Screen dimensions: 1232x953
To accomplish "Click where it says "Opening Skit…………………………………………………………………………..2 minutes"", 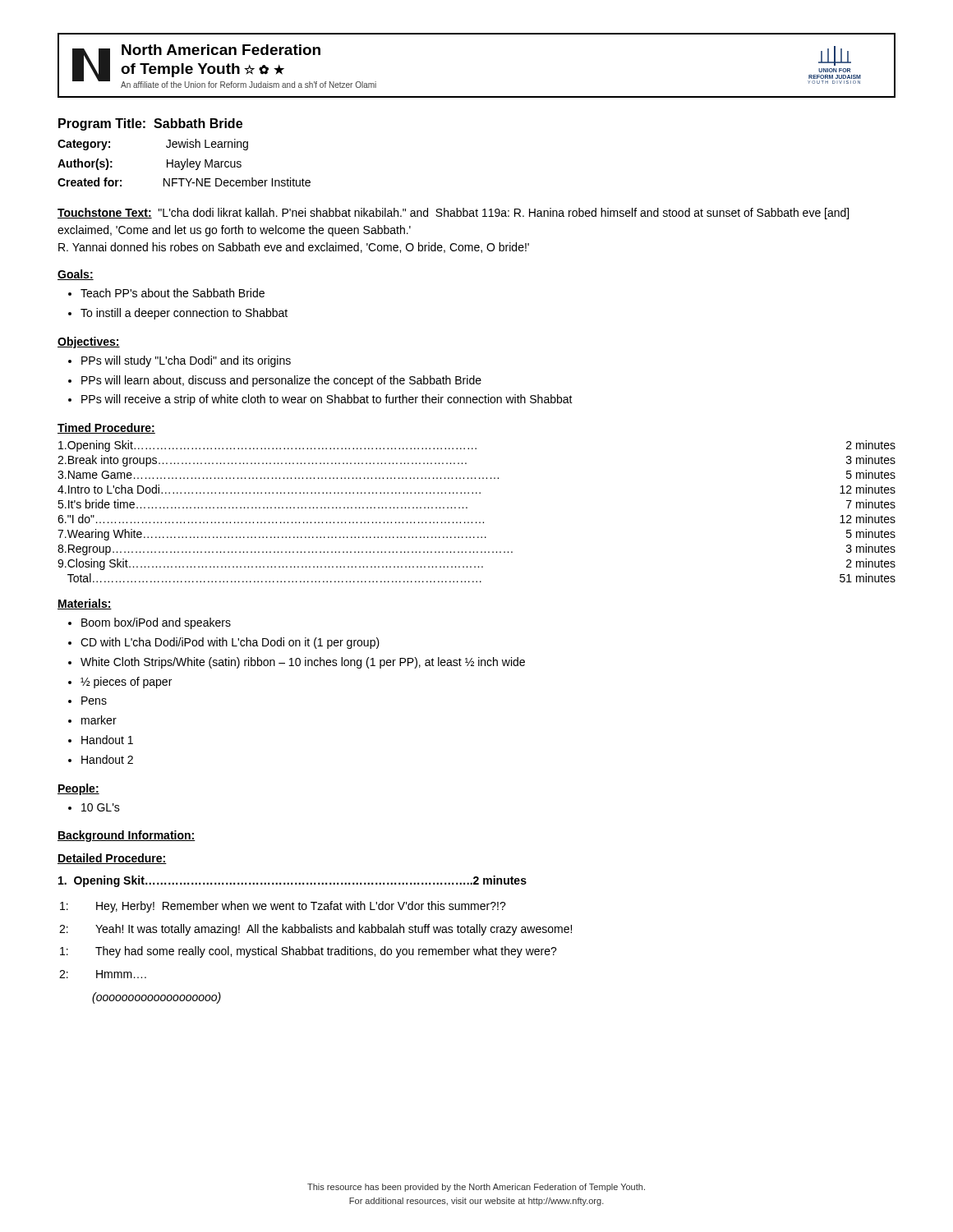I will (x=476, y=881).
